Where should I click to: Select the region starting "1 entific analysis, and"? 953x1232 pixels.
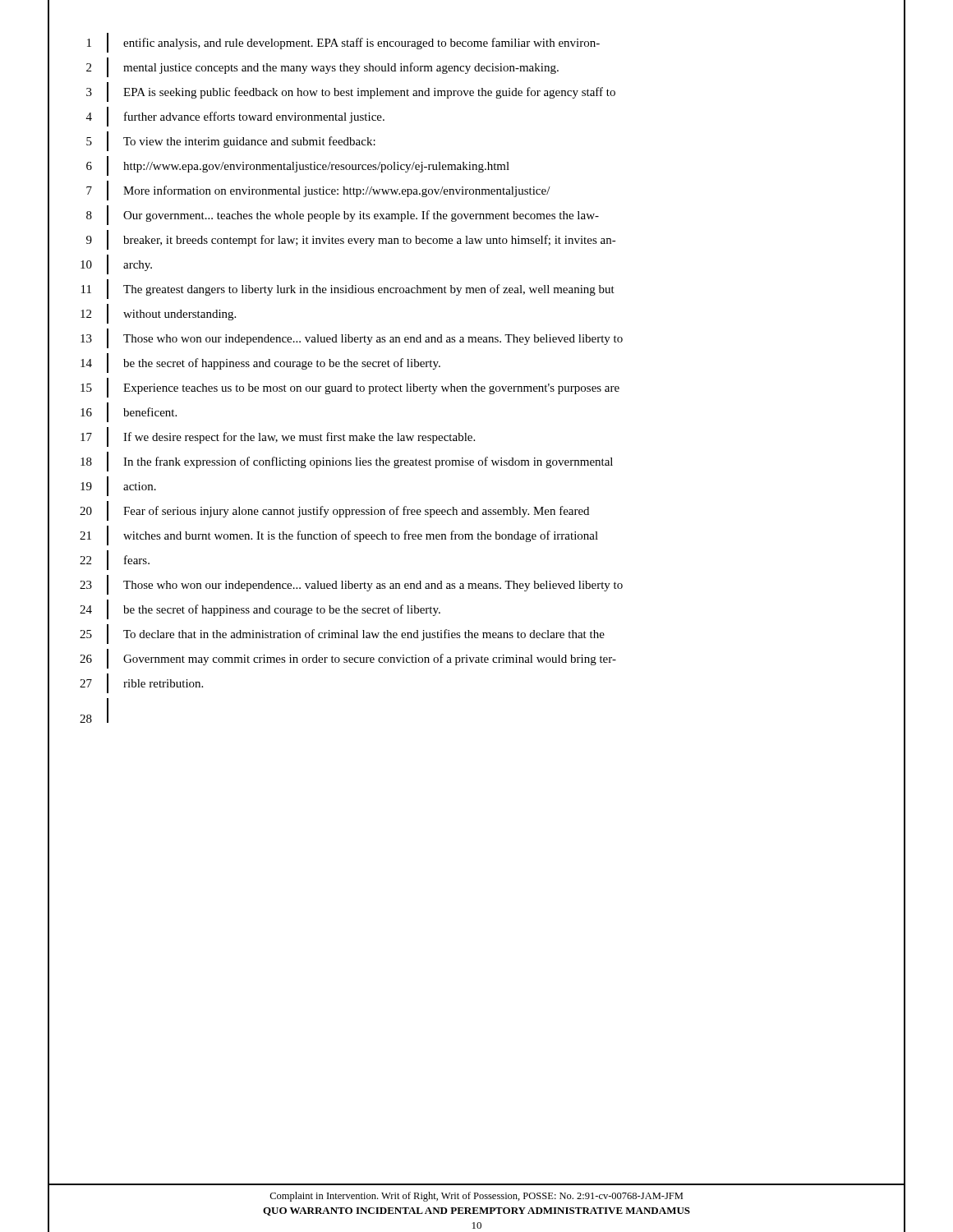[476, 58]
